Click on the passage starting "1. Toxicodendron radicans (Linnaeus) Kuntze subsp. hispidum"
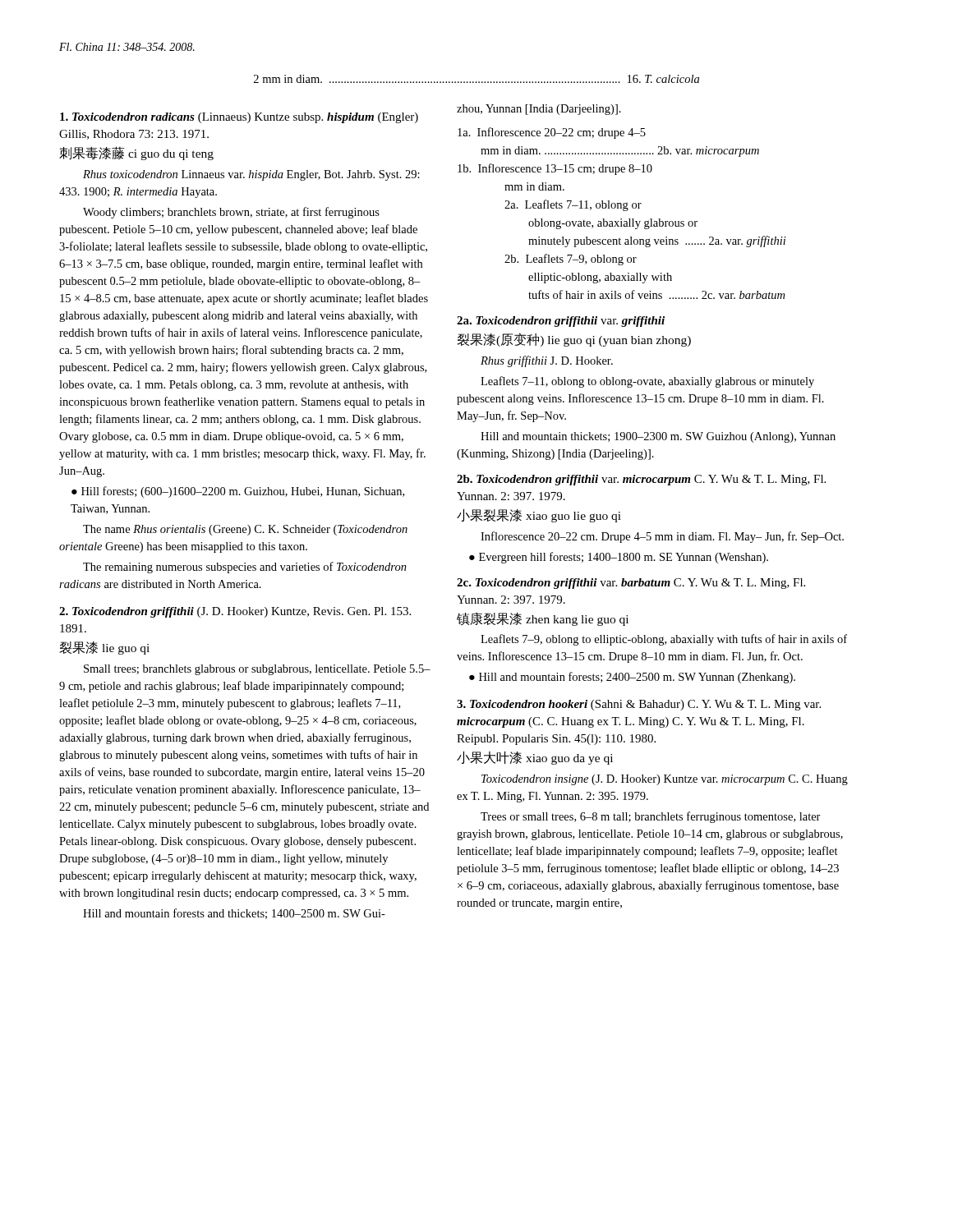The width and height of the screenshot is (953, 1232). pos(239,125)
